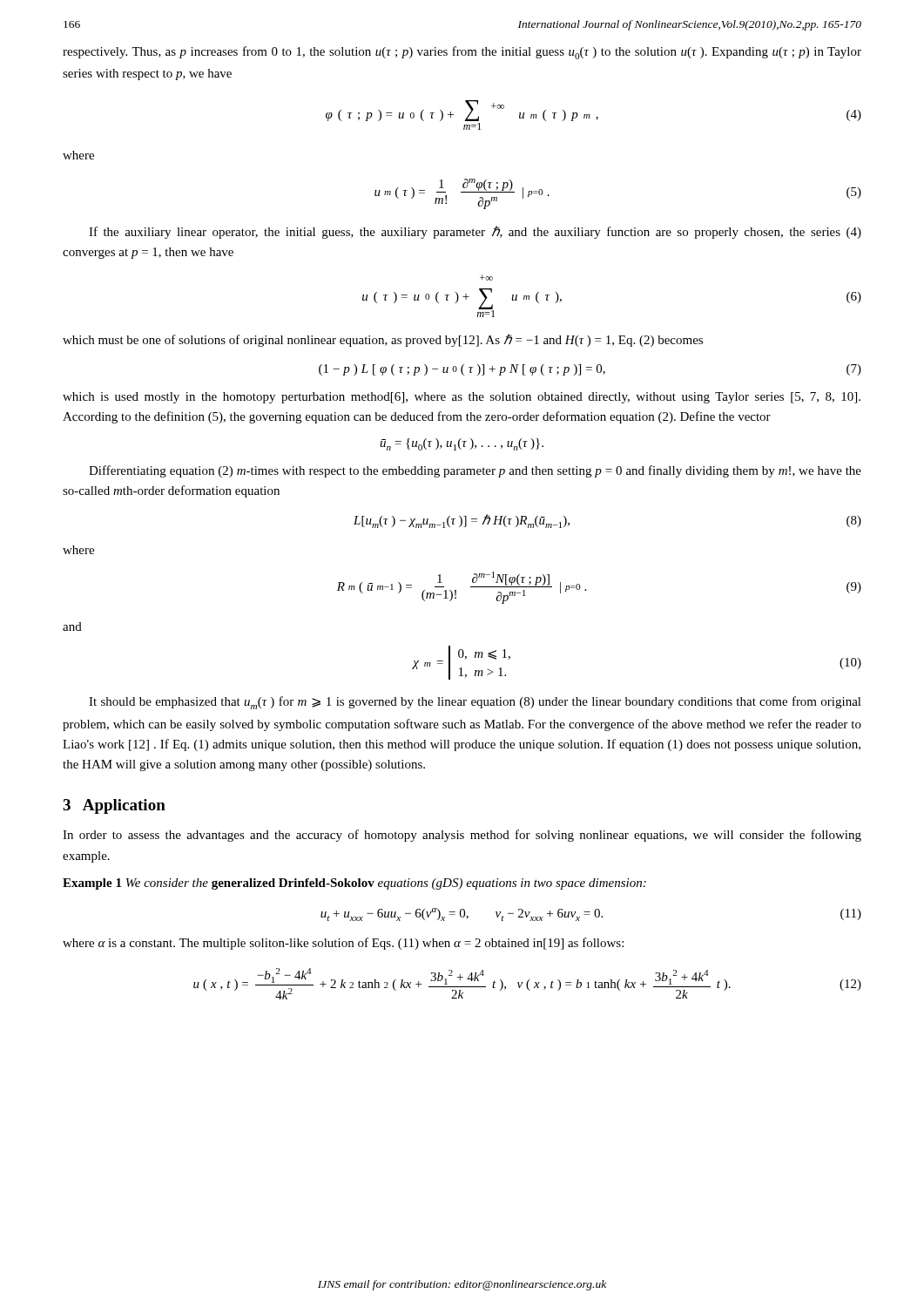Select the passage starting "which is used mostly in the homotopy"
Image resolution: width=924 pixels, height=1307 pixels.
coord(462,407)
